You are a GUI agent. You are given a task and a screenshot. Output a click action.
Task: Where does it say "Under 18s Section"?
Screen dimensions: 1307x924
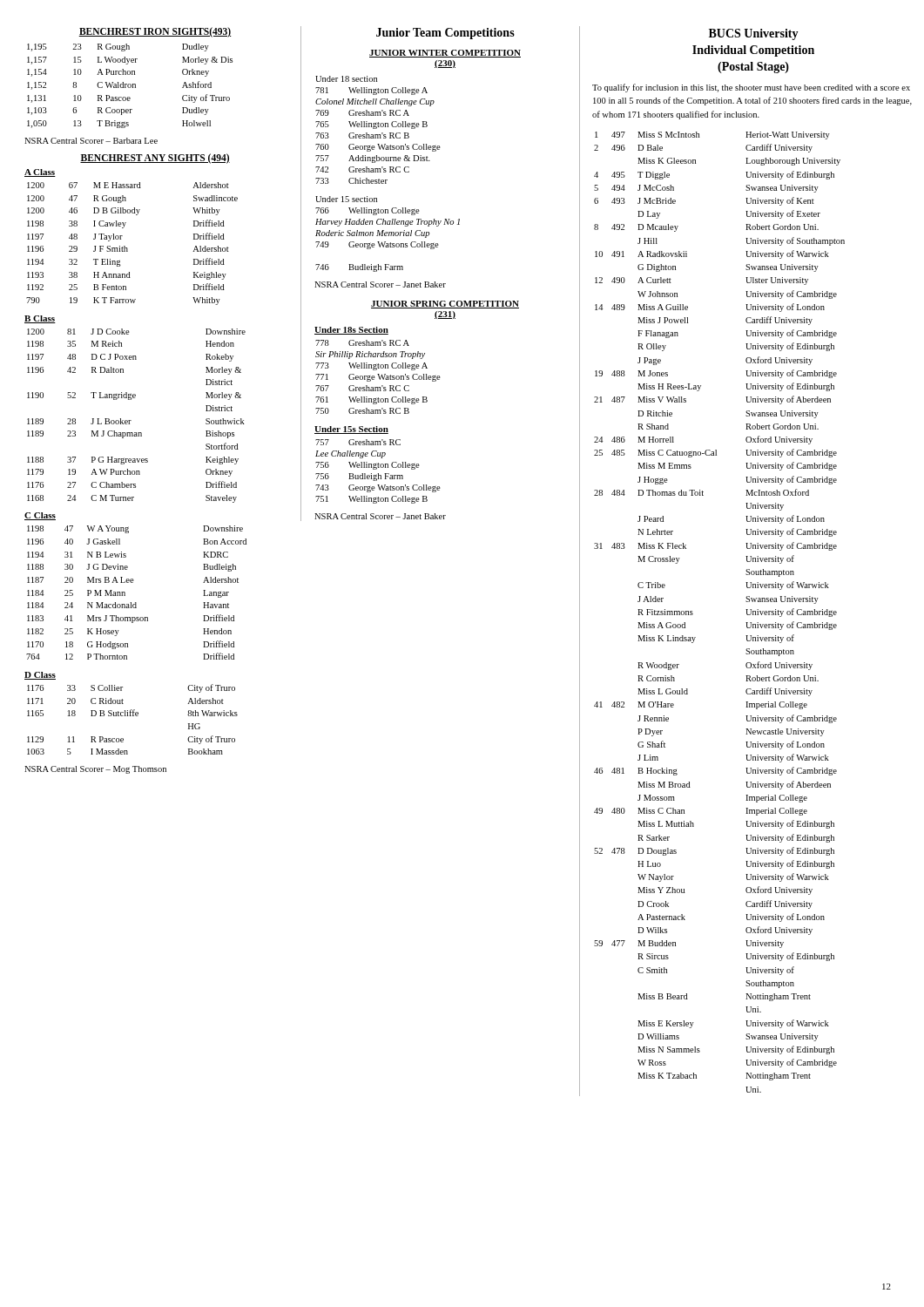tap(351, 329)
